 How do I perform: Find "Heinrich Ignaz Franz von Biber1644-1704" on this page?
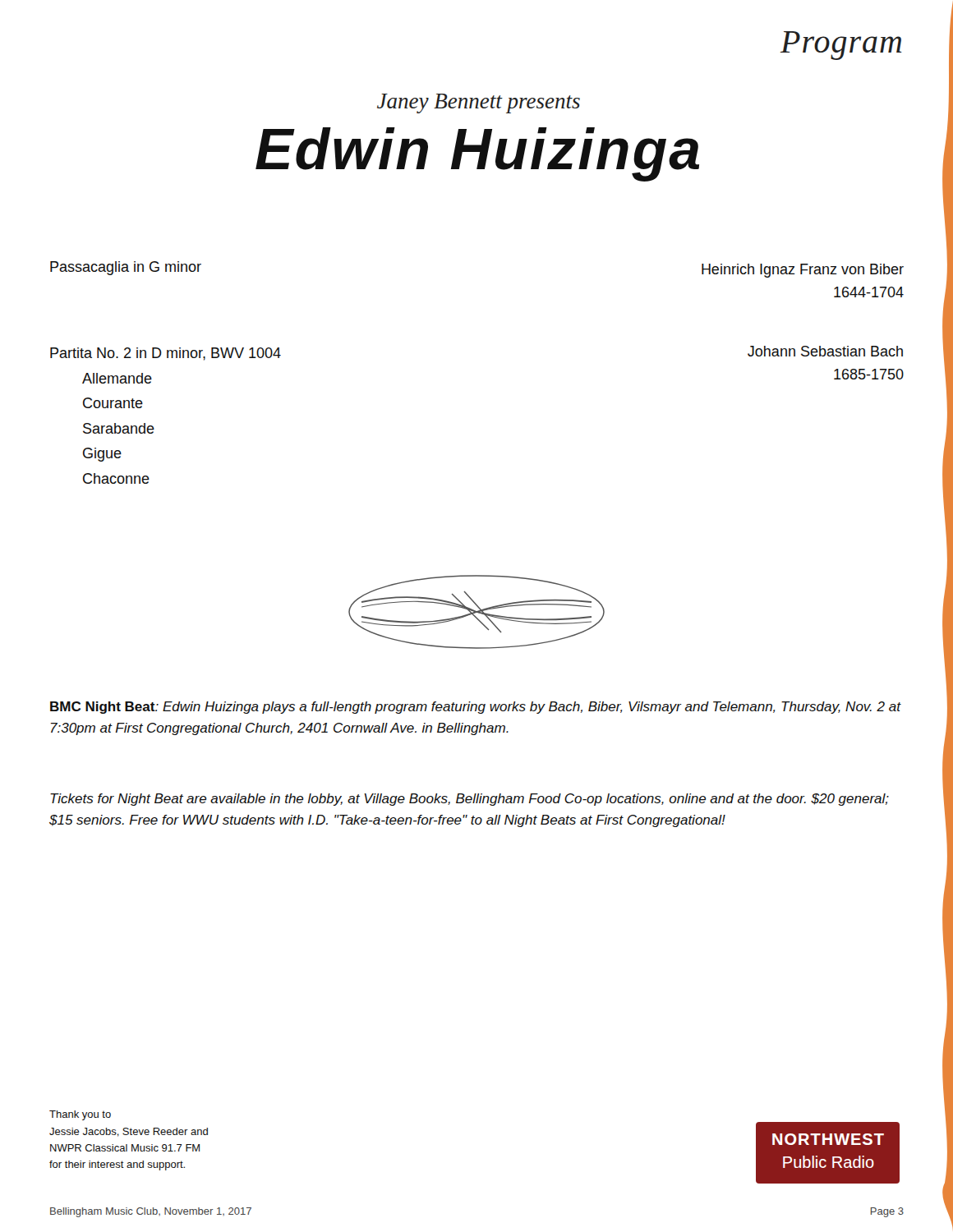pos(802,281)
